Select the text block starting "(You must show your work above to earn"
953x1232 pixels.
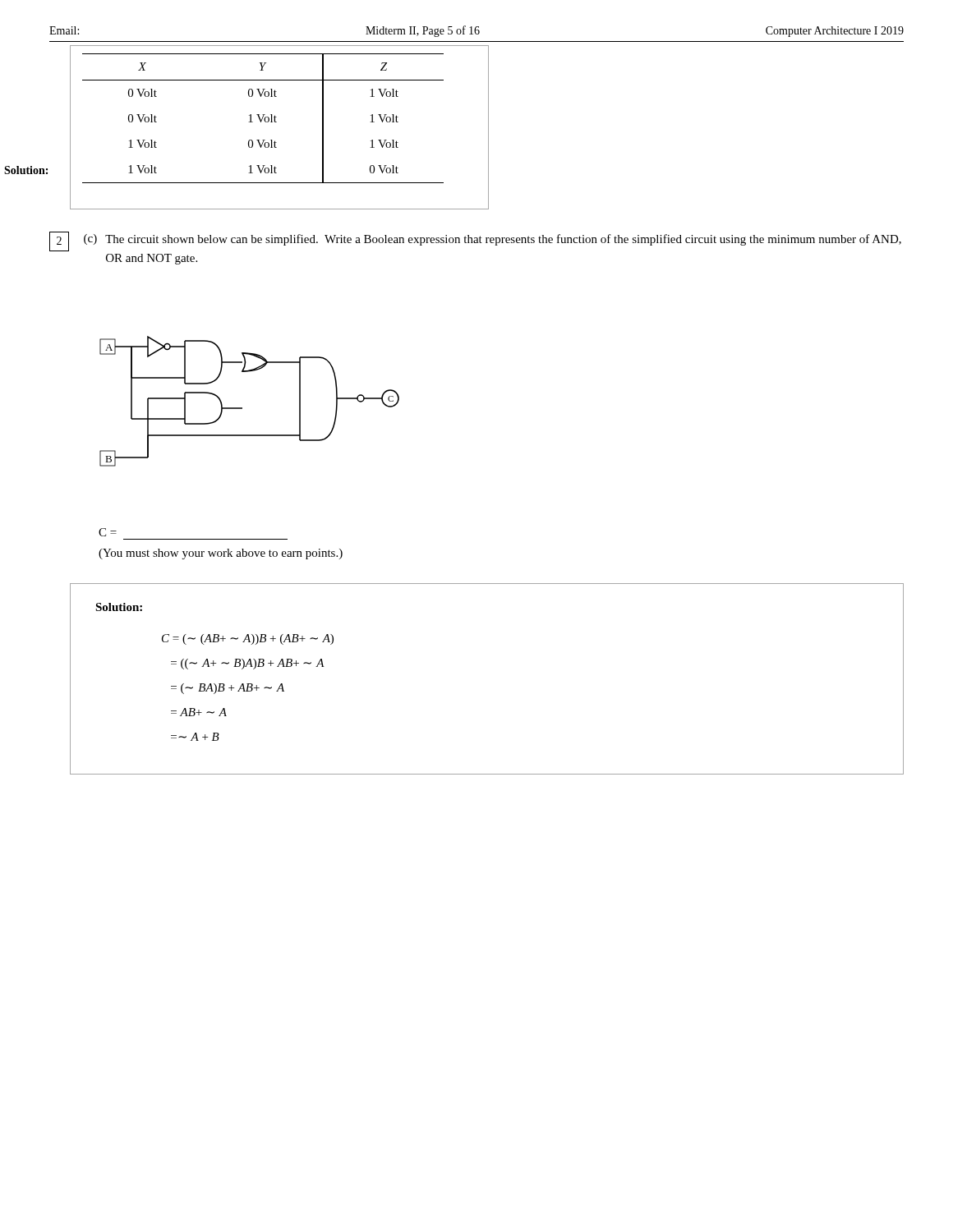[x=221, y=553]
